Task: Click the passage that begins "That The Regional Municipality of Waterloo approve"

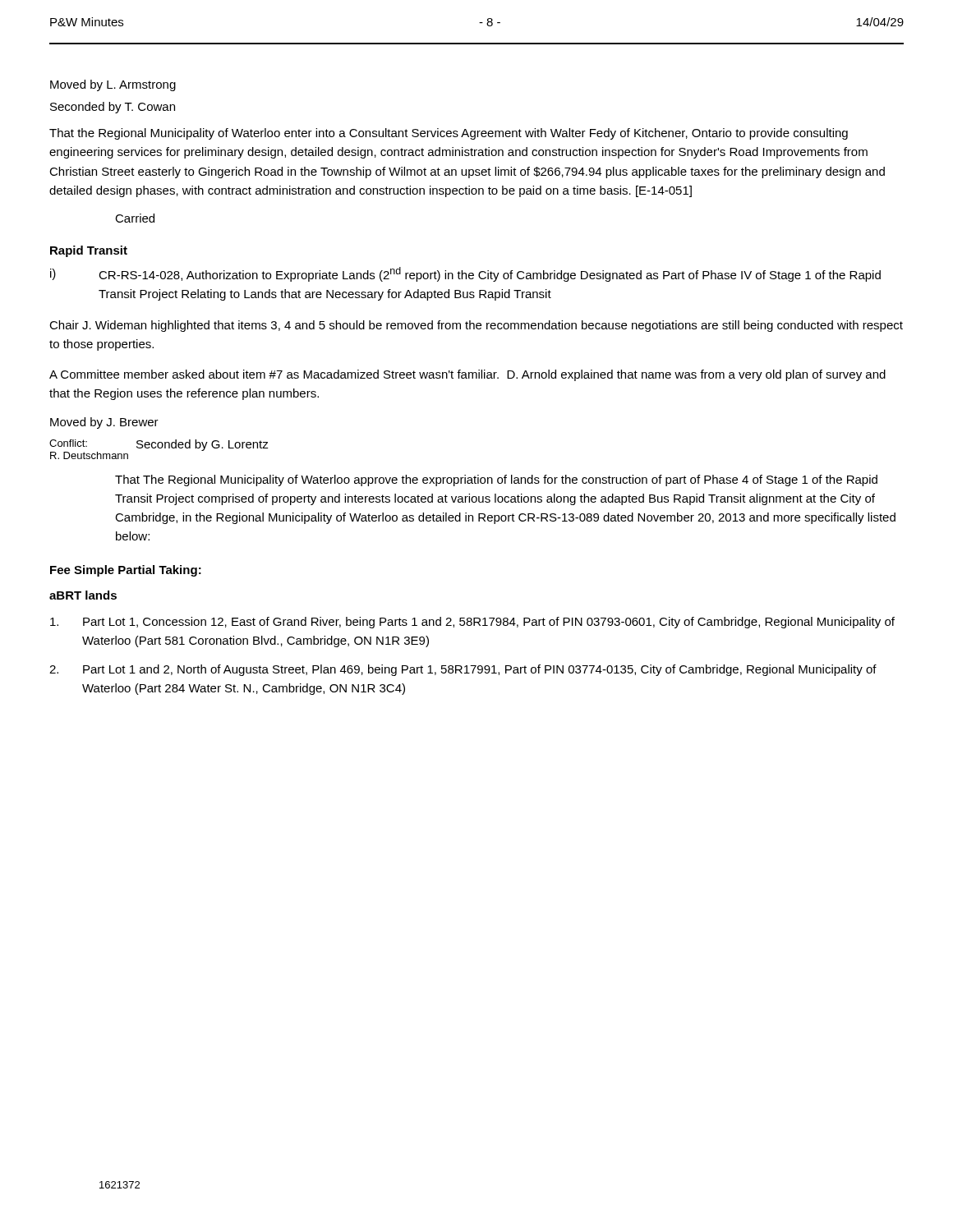Action: point(506,507)
